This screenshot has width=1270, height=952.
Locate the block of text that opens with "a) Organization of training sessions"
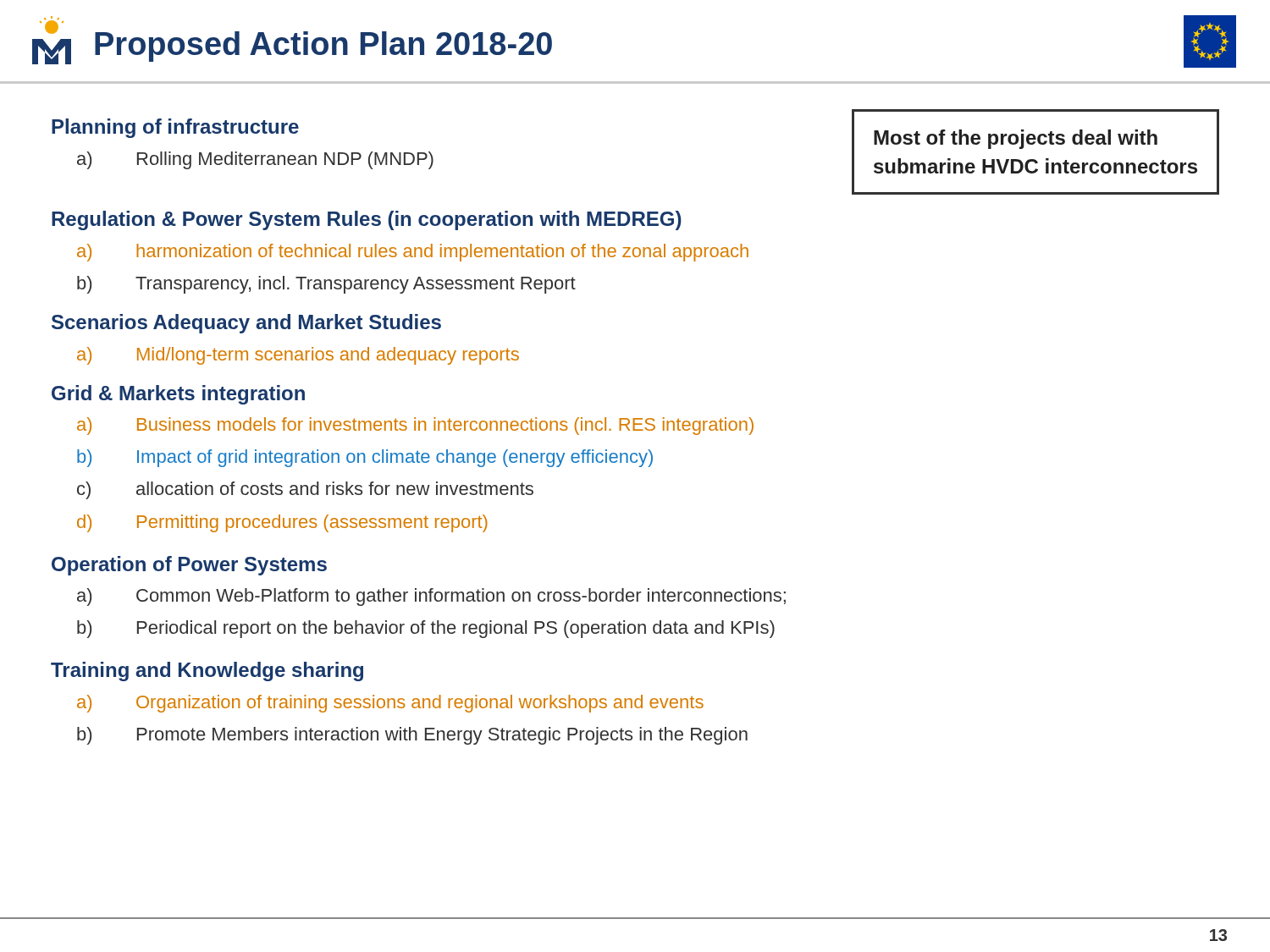click(x=635, y=702)
